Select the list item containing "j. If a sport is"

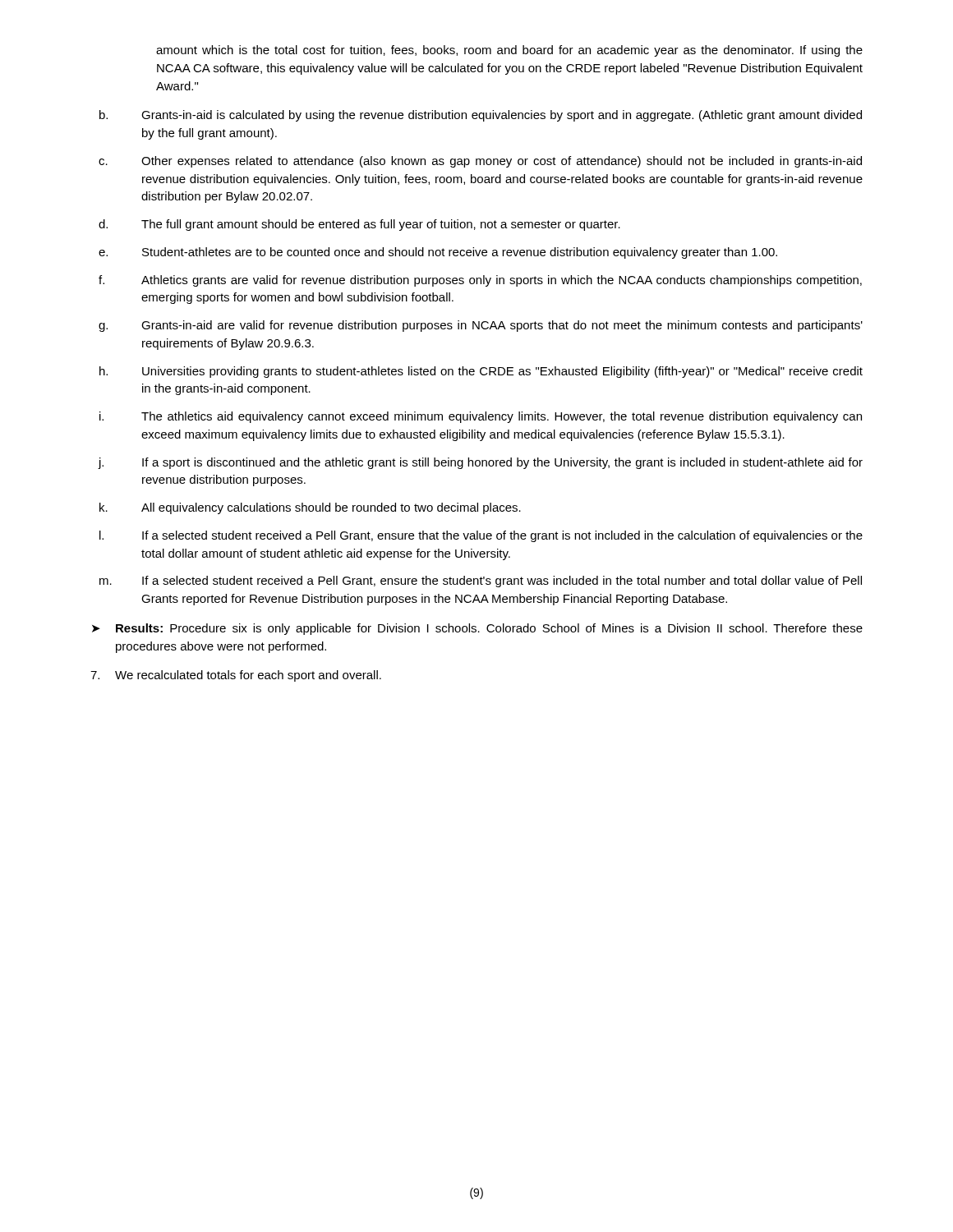tap(476, 471)
